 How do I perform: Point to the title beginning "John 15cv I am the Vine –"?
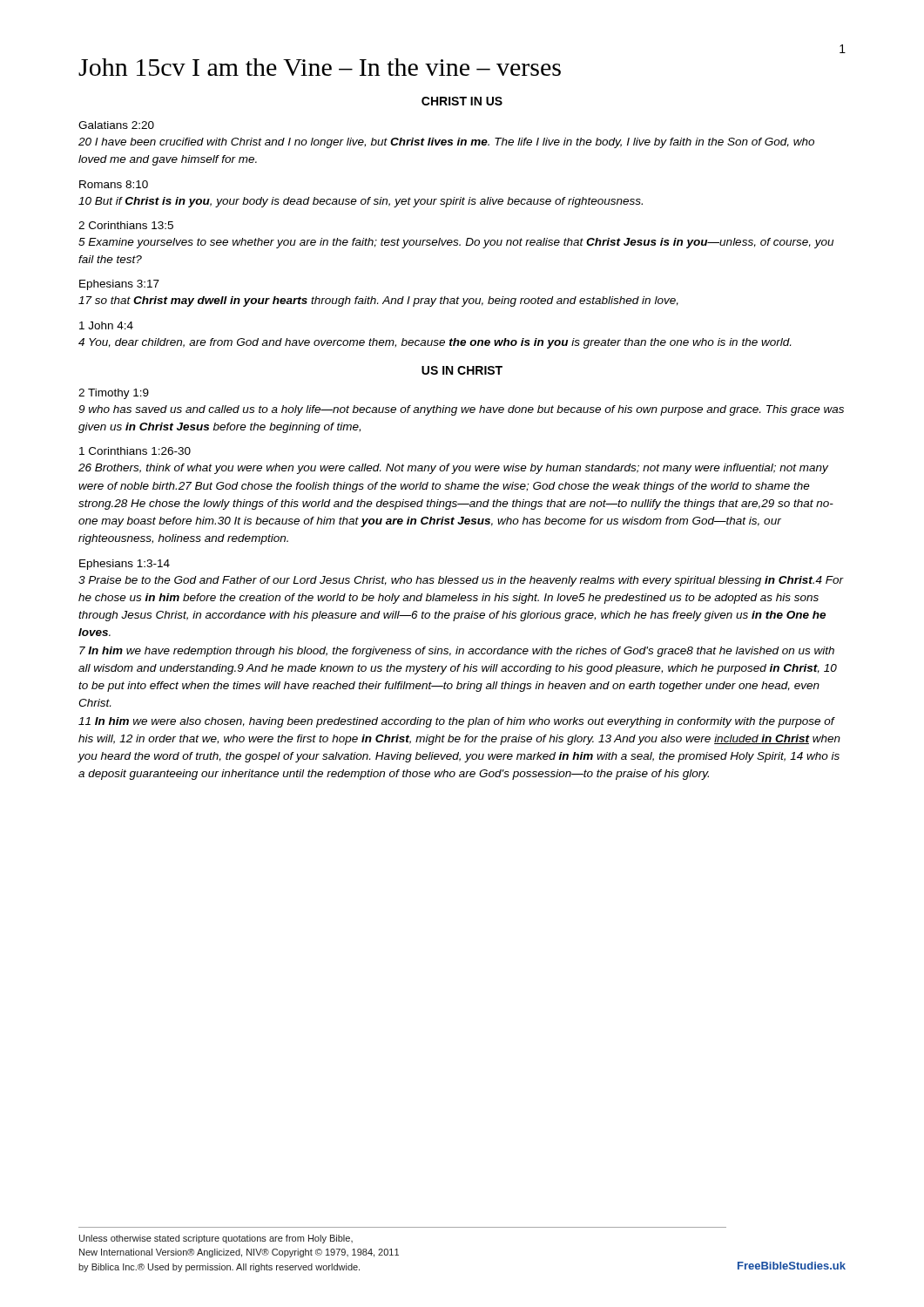coord(320,67)
